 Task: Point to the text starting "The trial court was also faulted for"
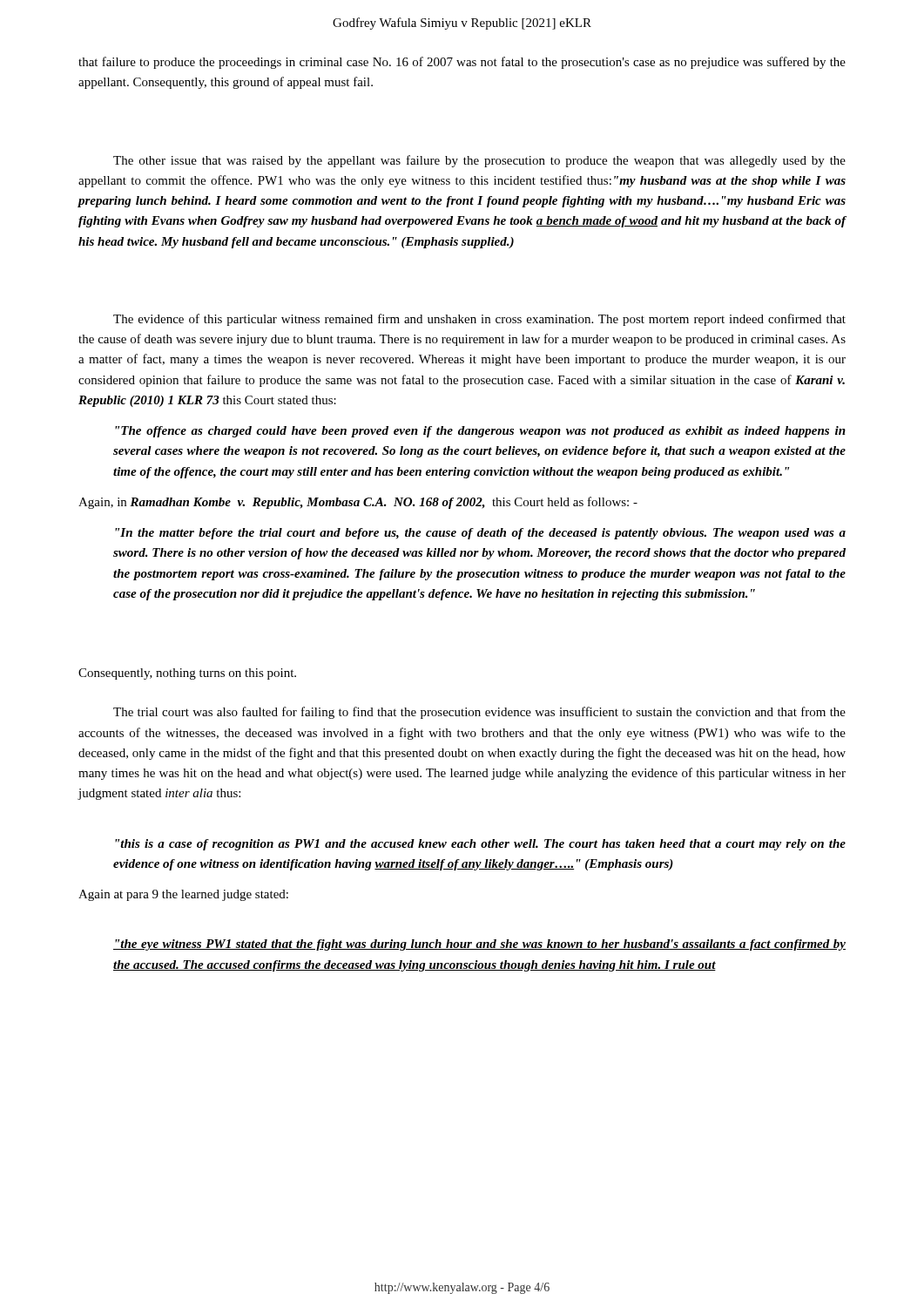click(x=462, y=753)
